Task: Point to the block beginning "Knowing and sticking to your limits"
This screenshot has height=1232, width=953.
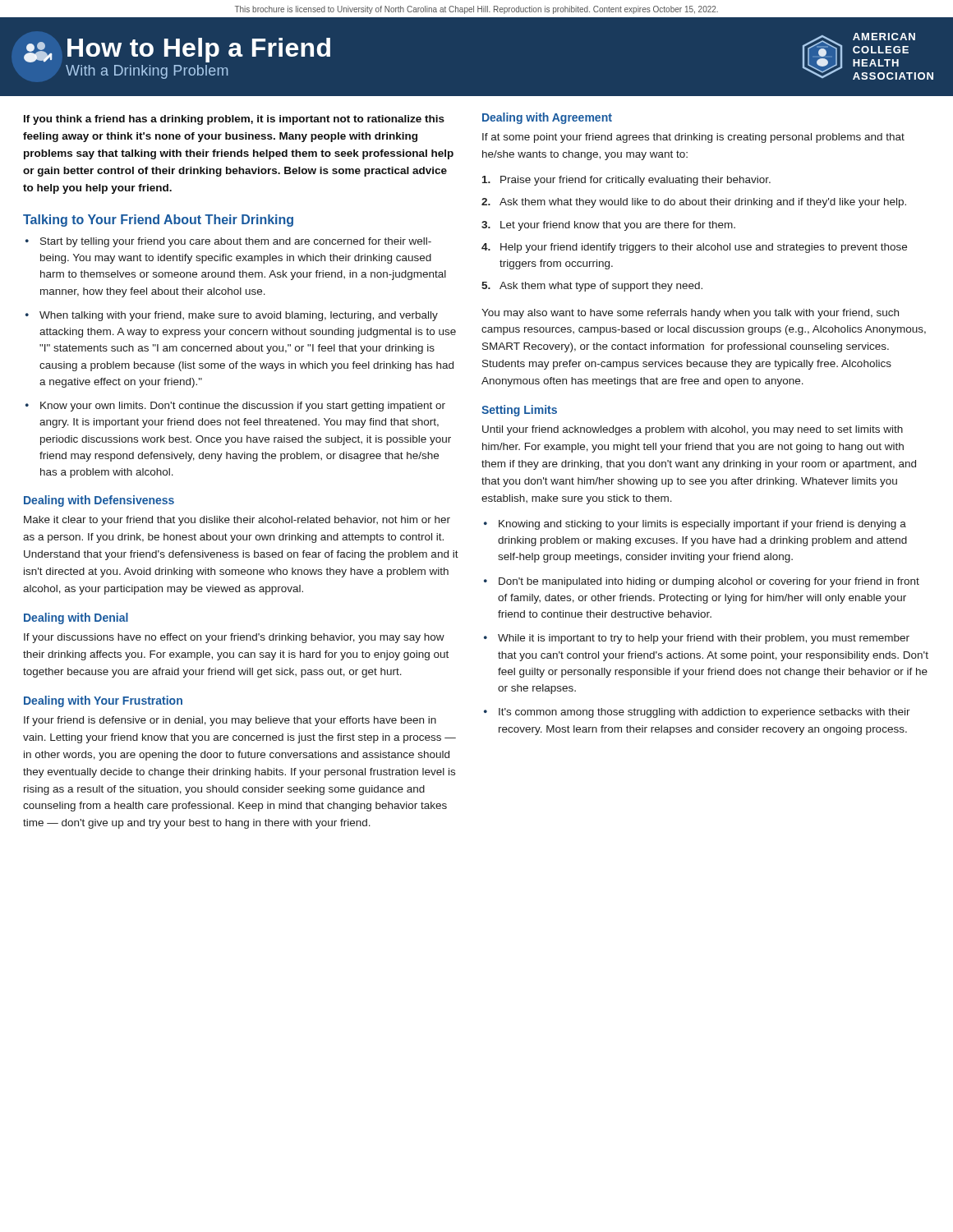Action: [702, 540]
